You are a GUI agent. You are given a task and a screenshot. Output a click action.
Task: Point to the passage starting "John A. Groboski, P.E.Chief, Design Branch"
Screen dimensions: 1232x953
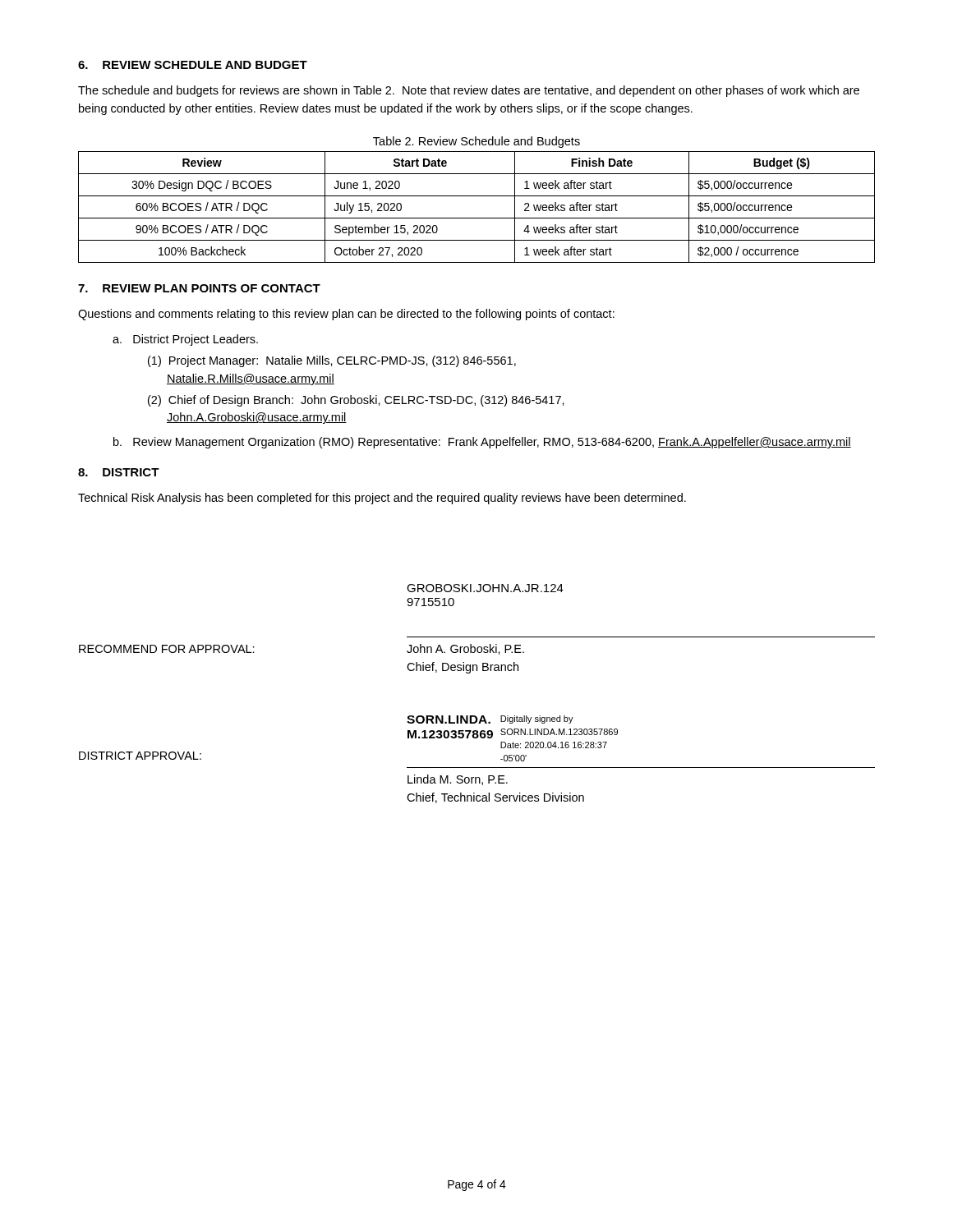click(466, 658)
